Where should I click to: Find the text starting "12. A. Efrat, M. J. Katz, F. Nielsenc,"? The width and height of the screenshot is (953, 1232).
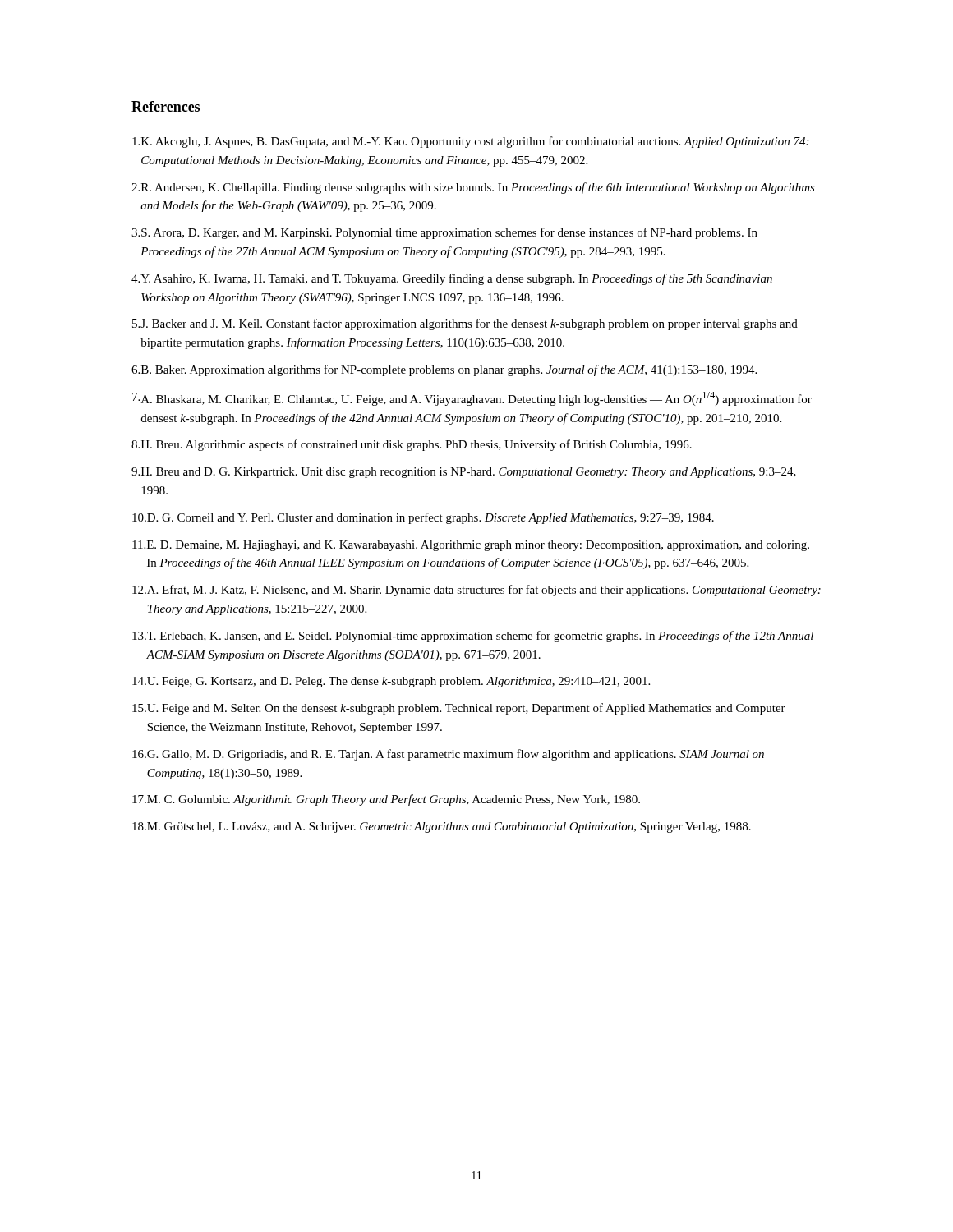476,599
